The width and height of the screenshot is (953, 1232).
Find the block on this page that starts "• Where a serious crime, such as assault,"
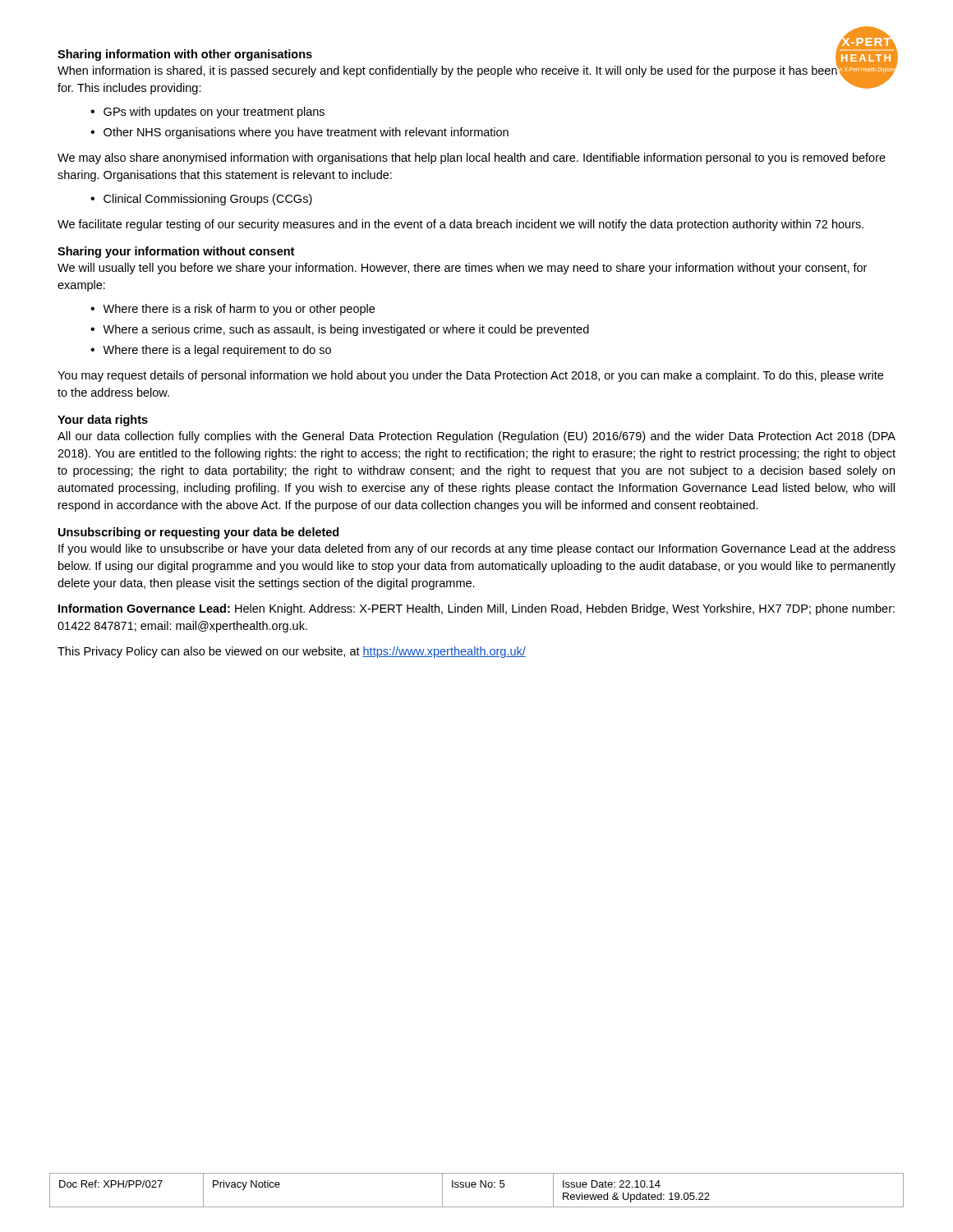[x=340, y=330]
